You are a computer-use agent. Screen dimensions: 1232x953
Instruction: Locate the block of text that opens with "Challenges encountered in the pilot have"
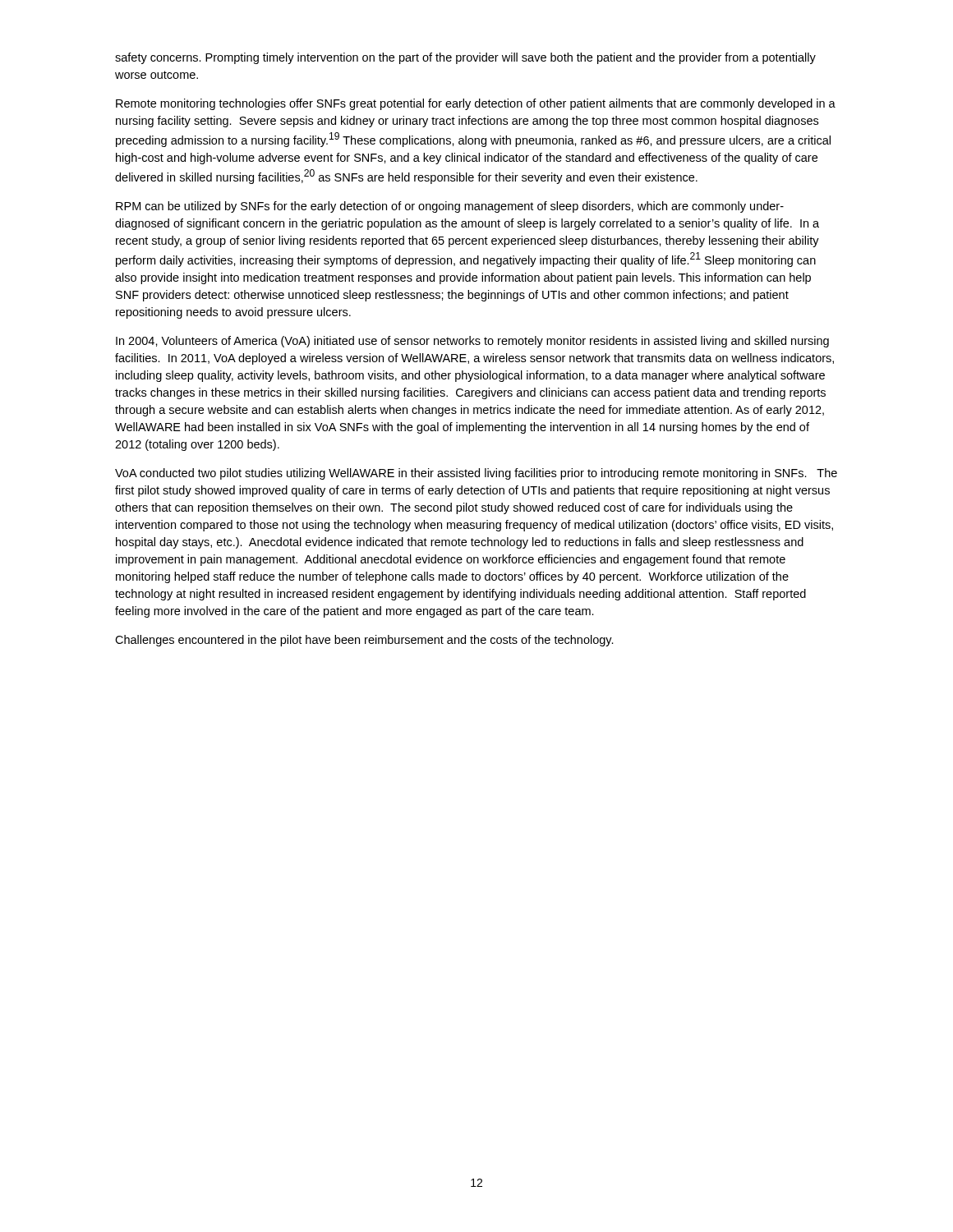[476, 640]
